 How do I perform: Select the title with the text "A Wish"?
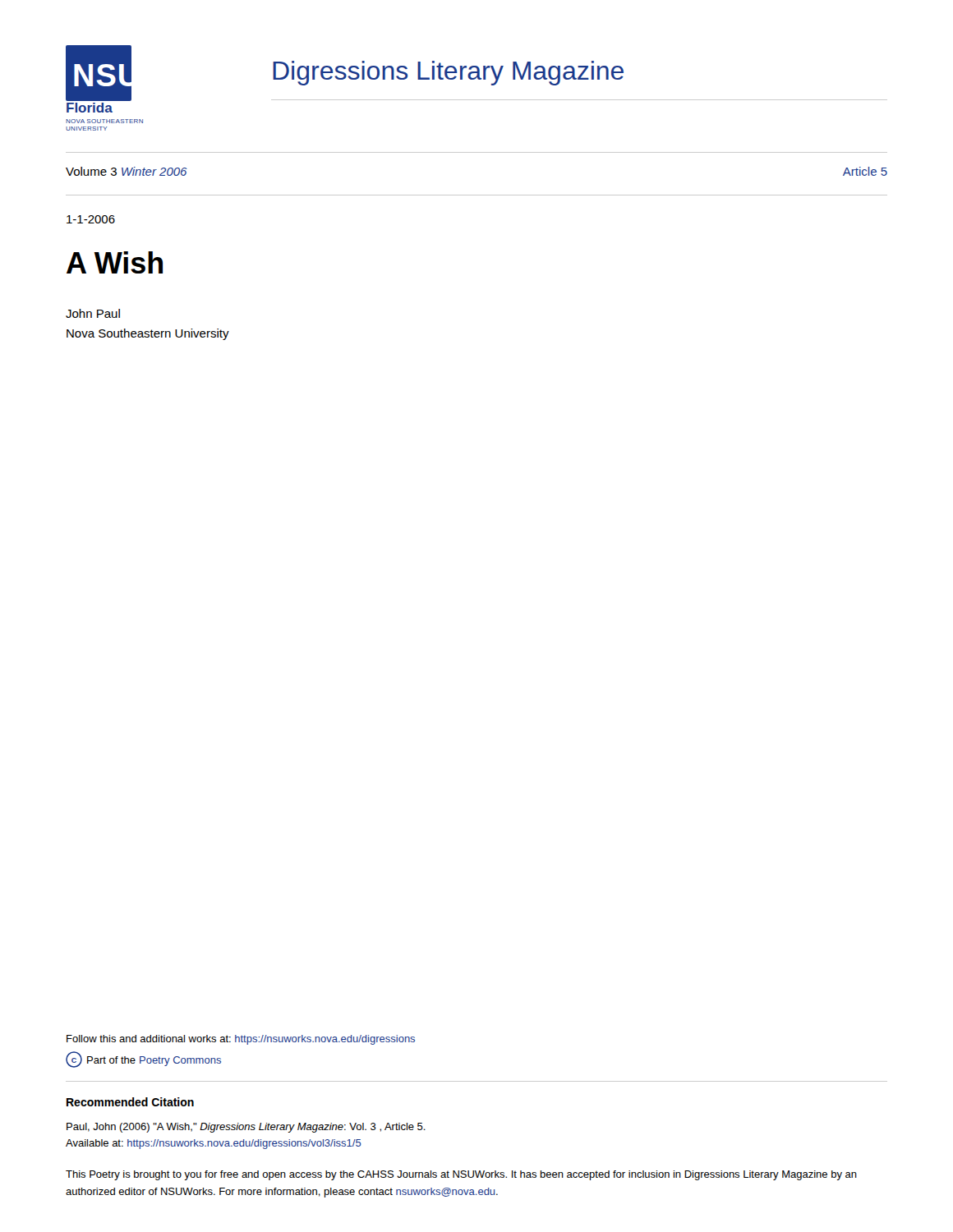click(x=115, y=263)
